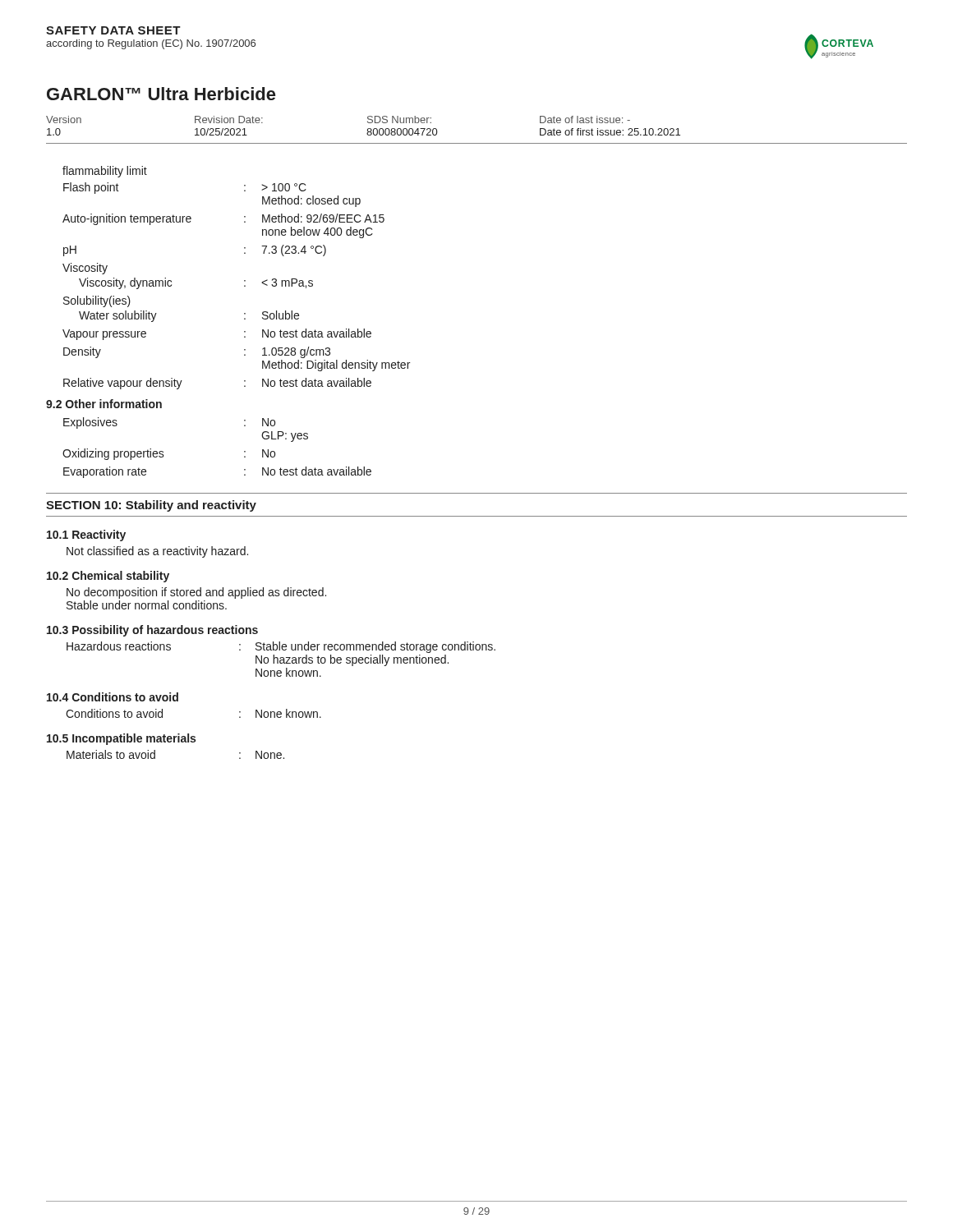
Task: Select the text block with the text "Vapour pressure : No test"
Action: coord(104,333)
